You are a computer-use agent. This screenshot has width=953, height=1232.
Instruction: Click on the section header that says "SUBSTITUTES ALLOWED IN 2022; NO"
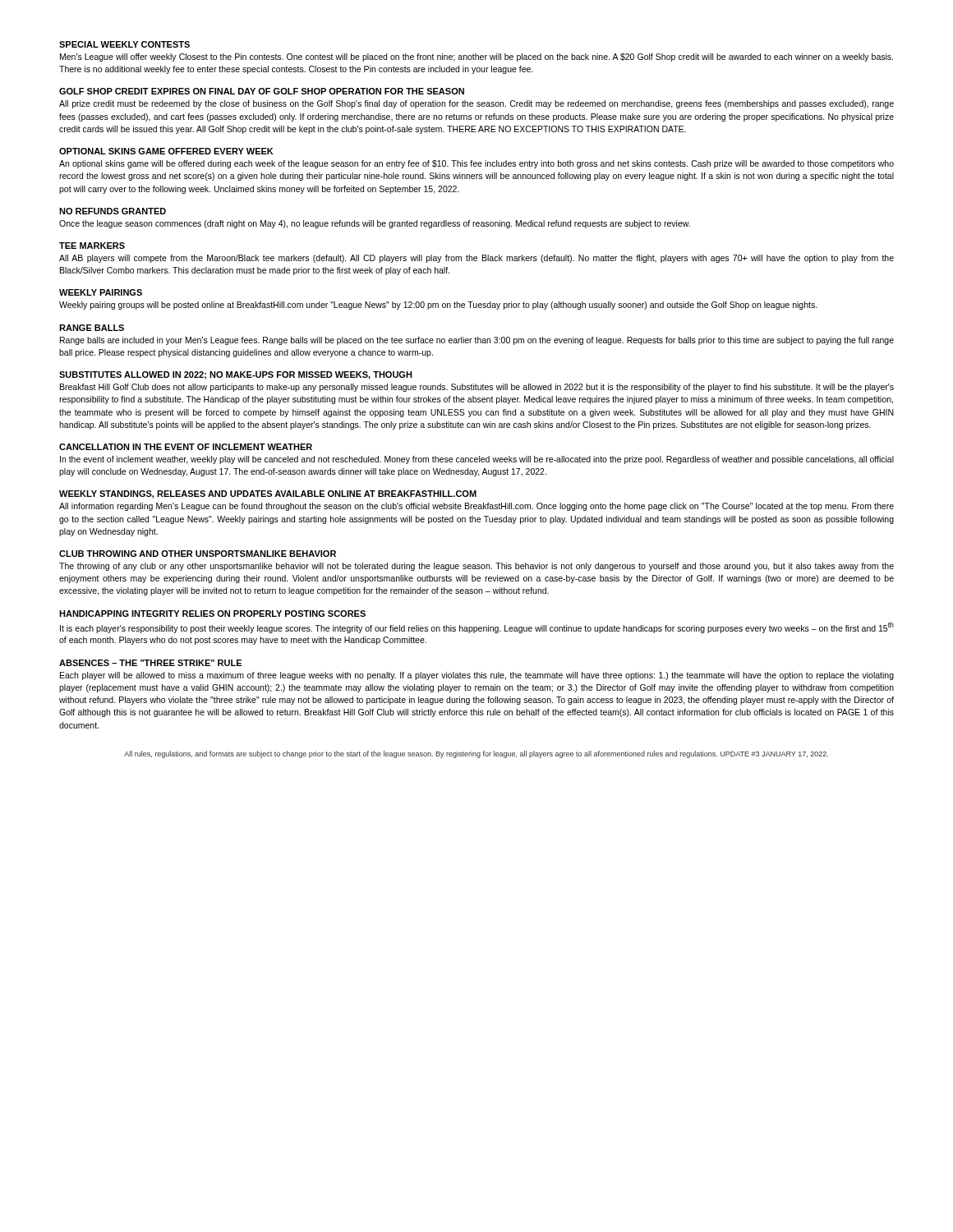coord(236,375)
